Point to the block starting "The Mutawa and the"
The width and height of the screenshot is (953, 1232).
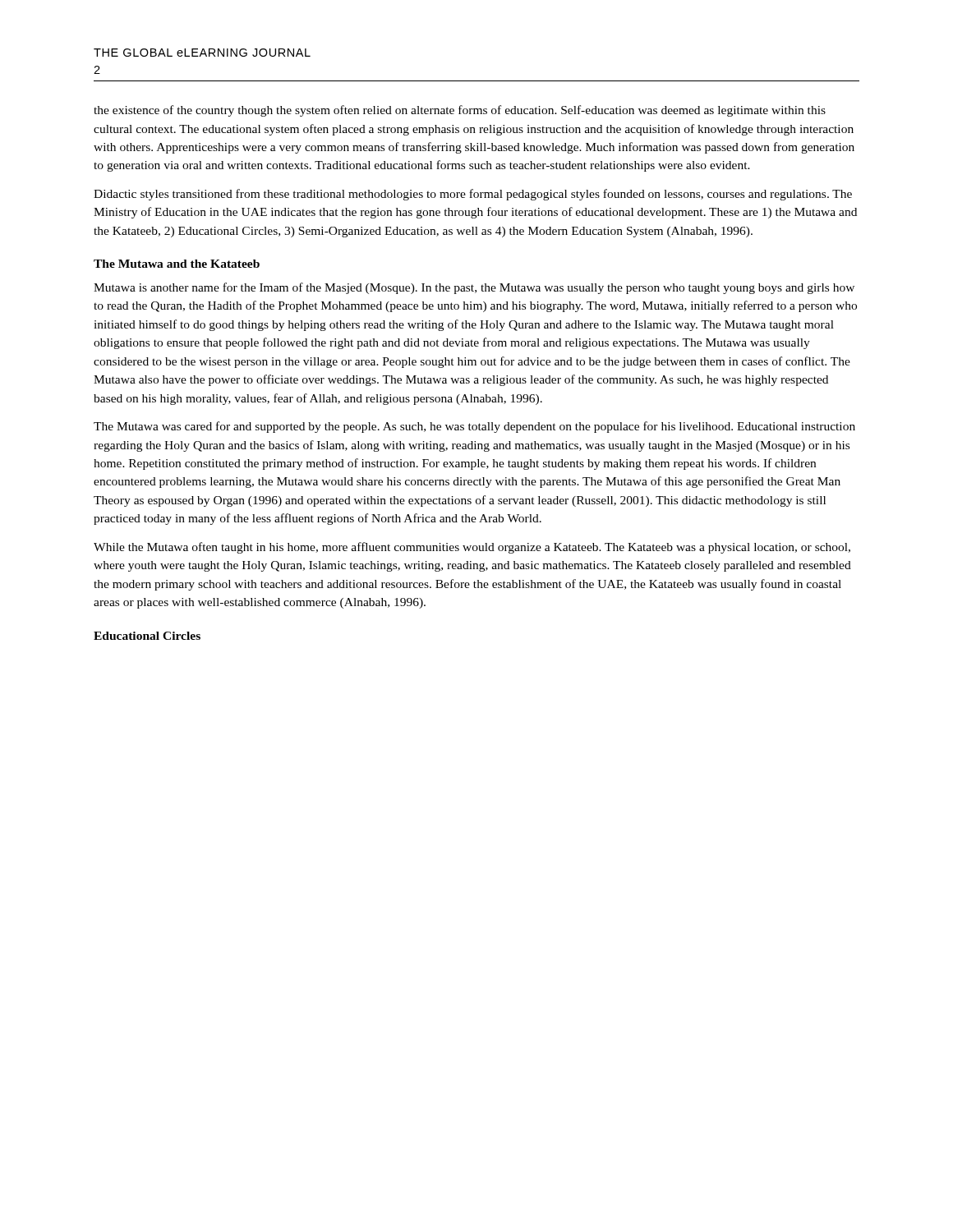coord(177,263)
